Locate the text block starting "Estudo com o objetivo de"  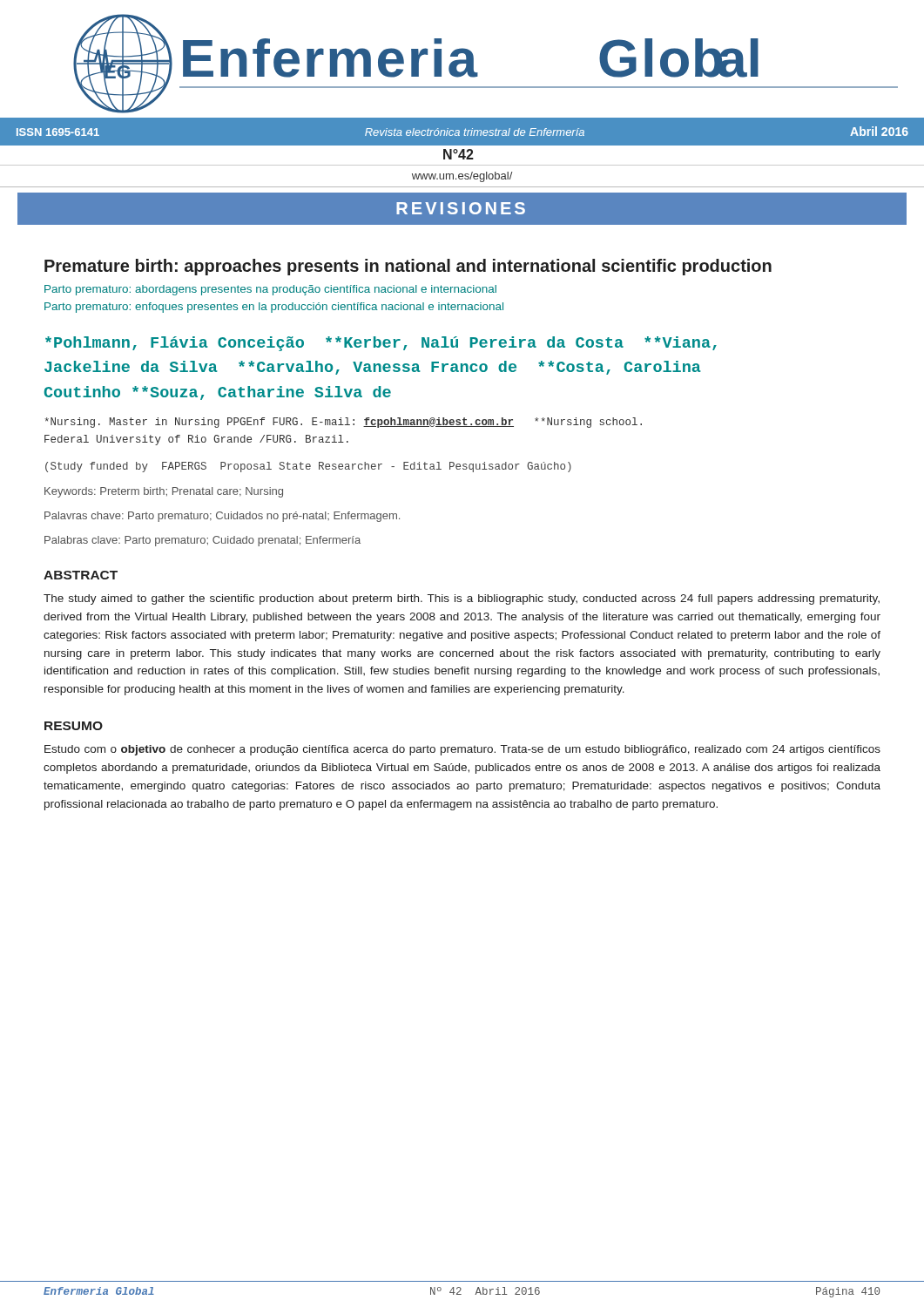pyautogui.click(x=462, y=777)
